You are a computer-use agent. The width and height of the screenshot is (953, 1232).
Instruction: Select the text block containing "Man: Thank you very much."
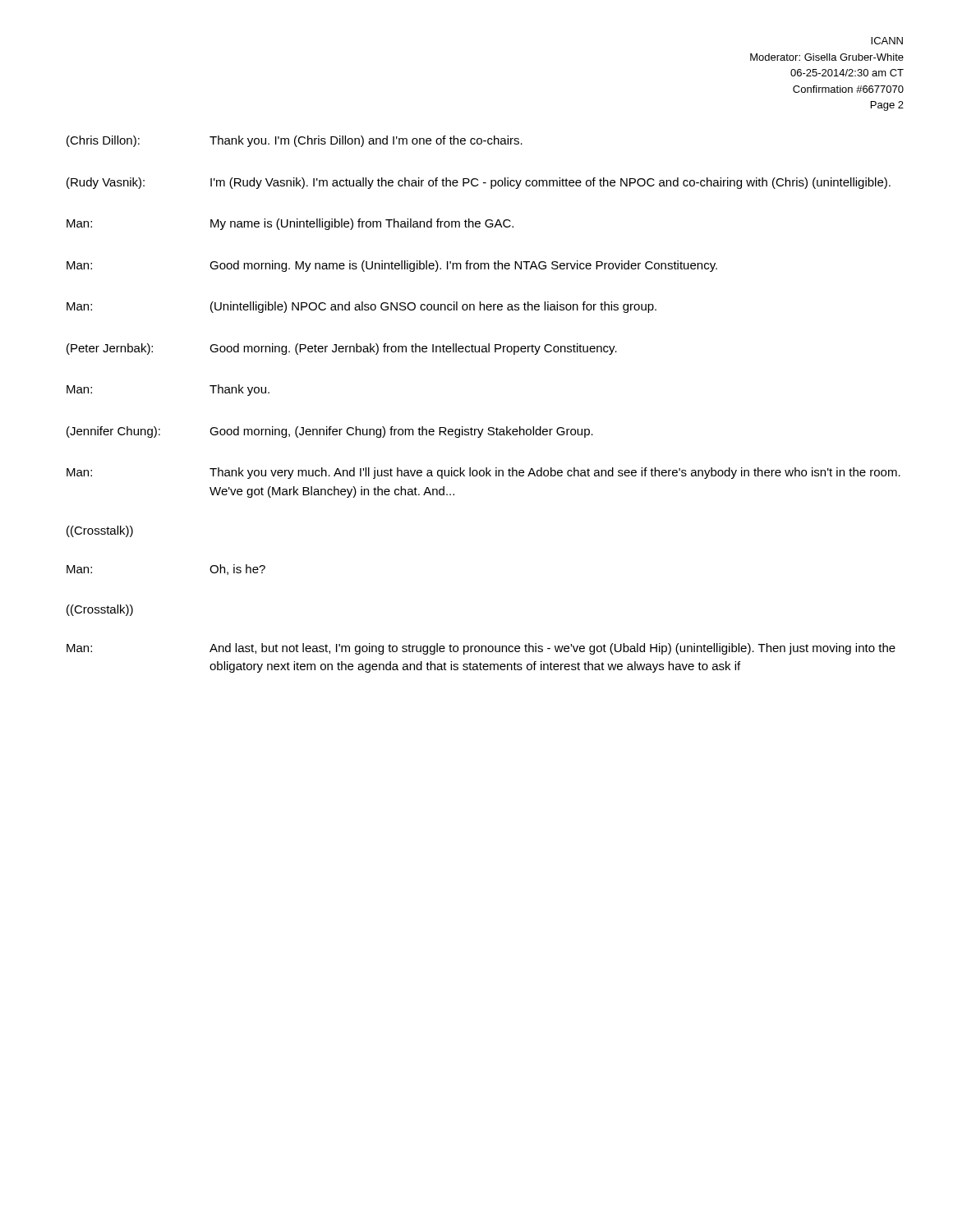tap(485, 482)
